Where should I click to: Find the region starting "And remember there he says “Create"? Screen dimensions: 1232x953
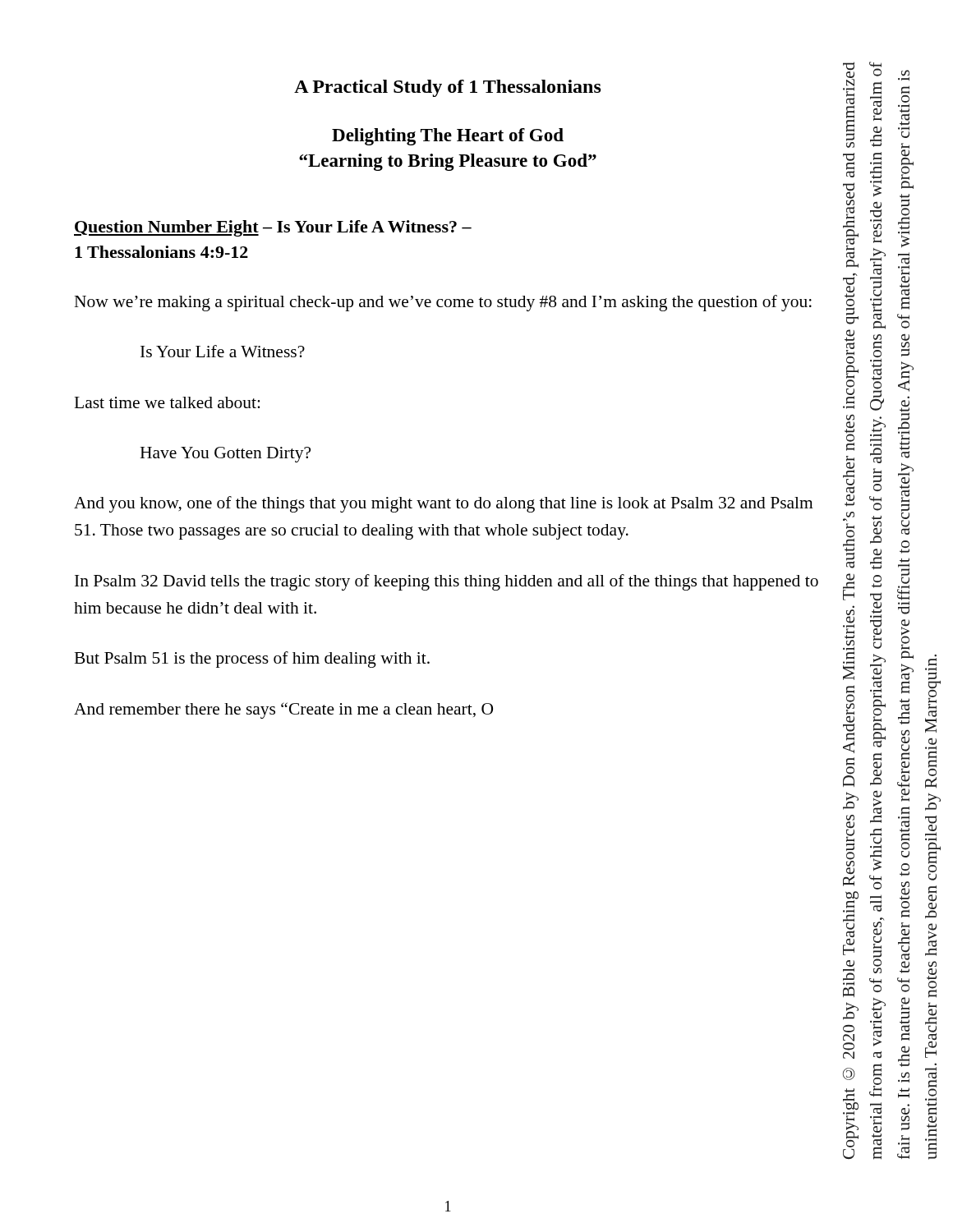[284, 709]
